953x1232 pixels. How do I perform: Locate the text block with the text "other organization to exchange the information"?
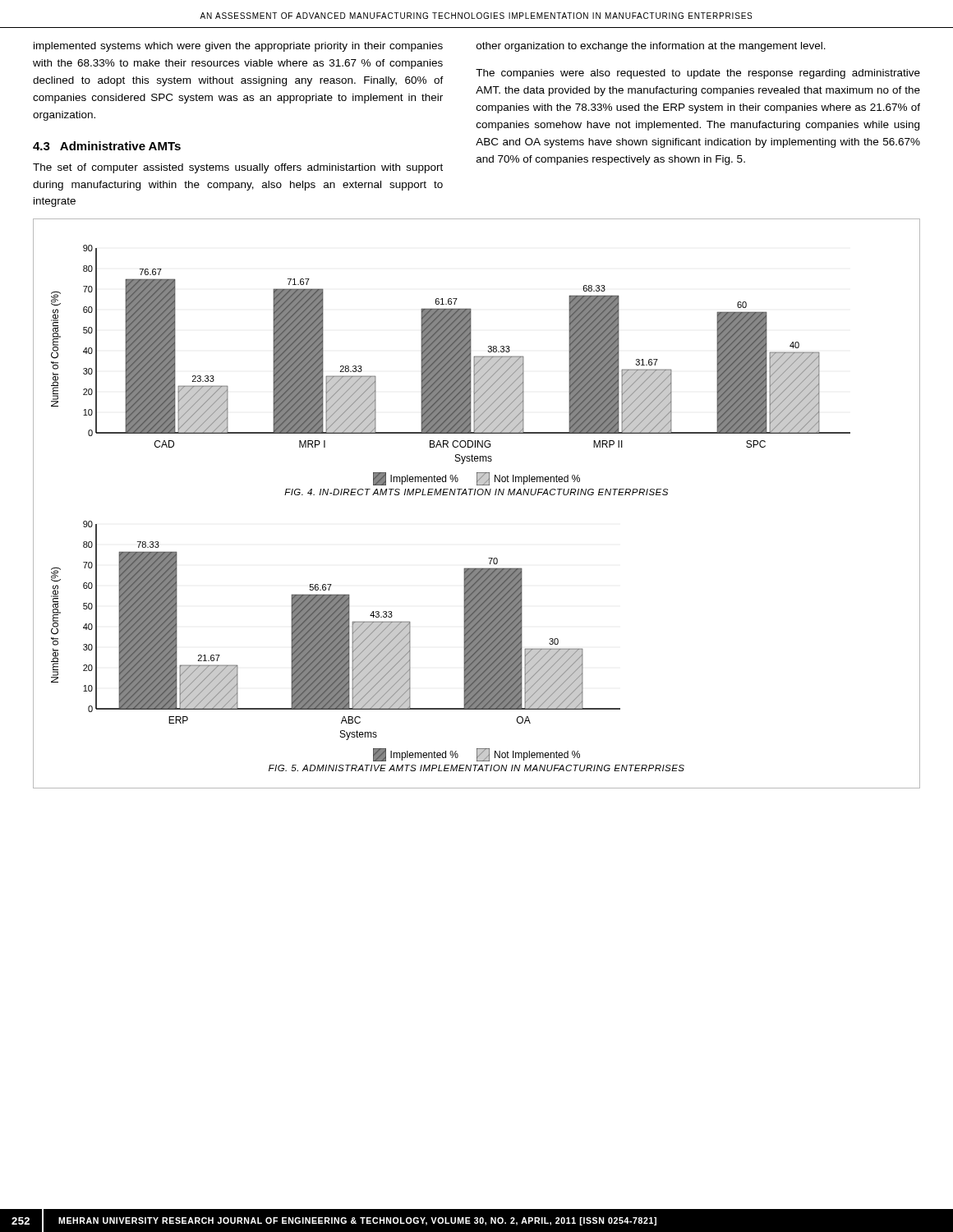651,46
